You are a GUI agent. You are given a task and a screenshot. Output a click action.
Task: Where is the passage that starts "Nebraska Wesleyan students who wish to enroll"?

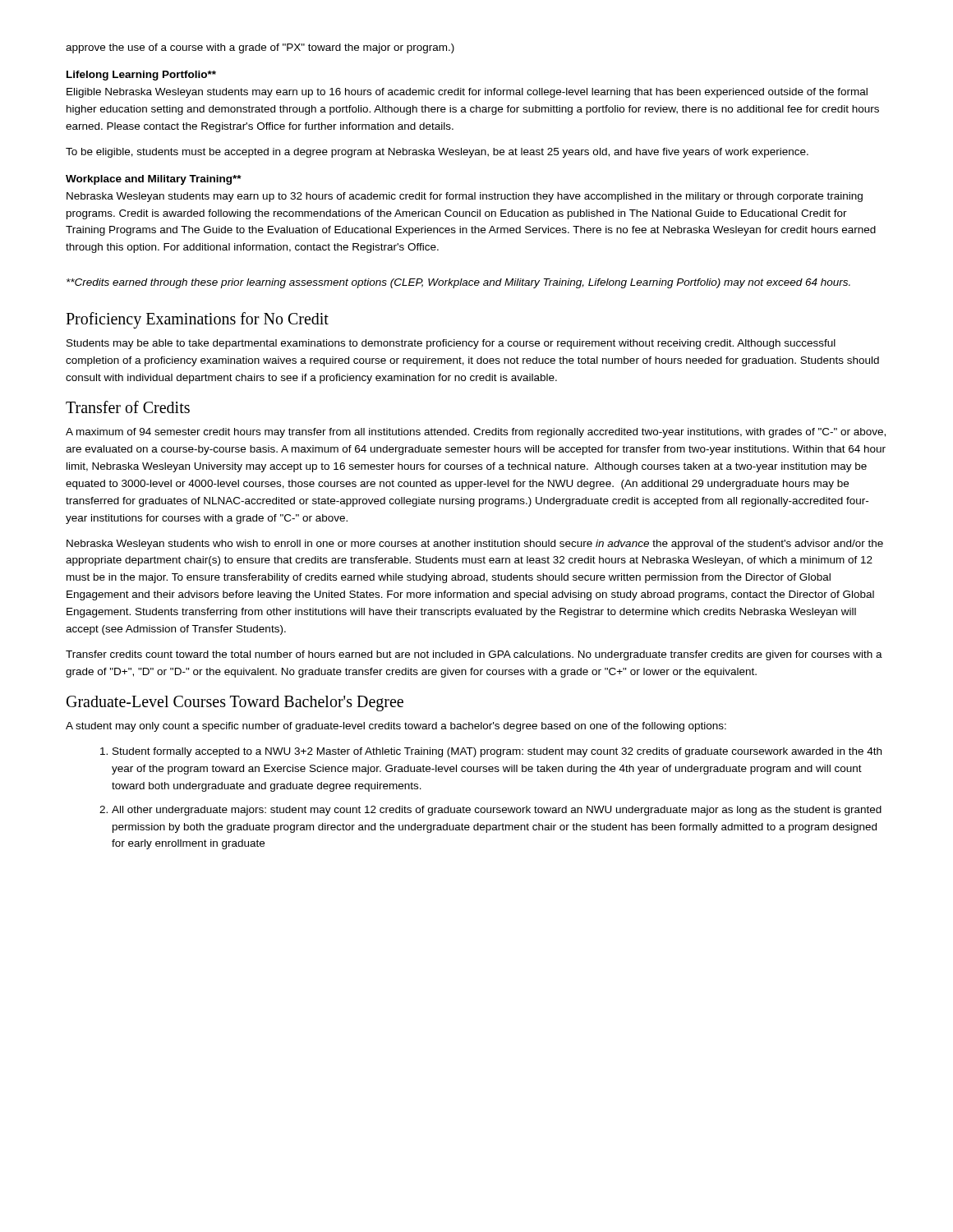coord(475,586)
